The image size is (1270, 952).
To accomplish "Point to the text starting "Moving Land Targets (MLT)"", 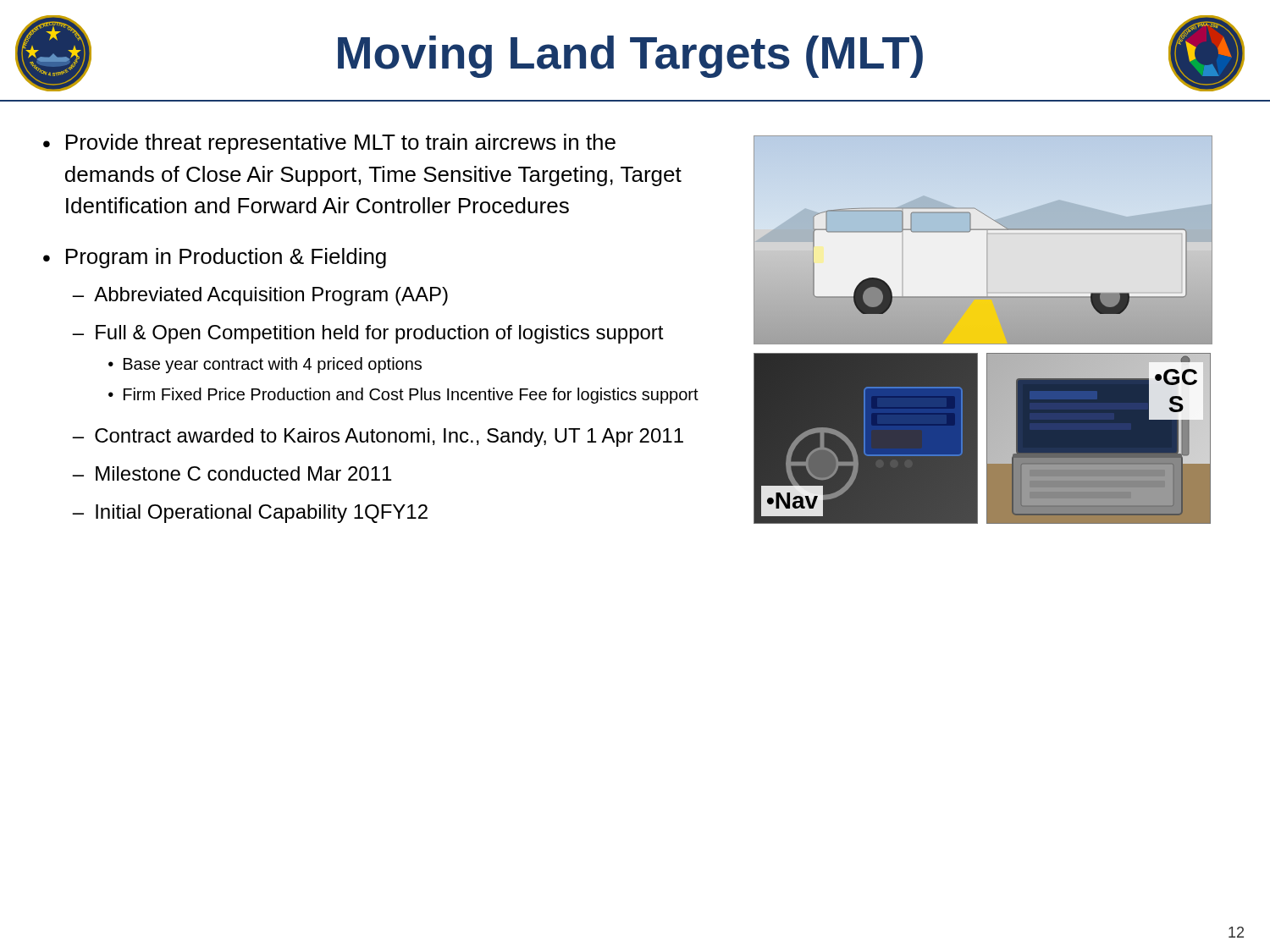I will point(630,53).
